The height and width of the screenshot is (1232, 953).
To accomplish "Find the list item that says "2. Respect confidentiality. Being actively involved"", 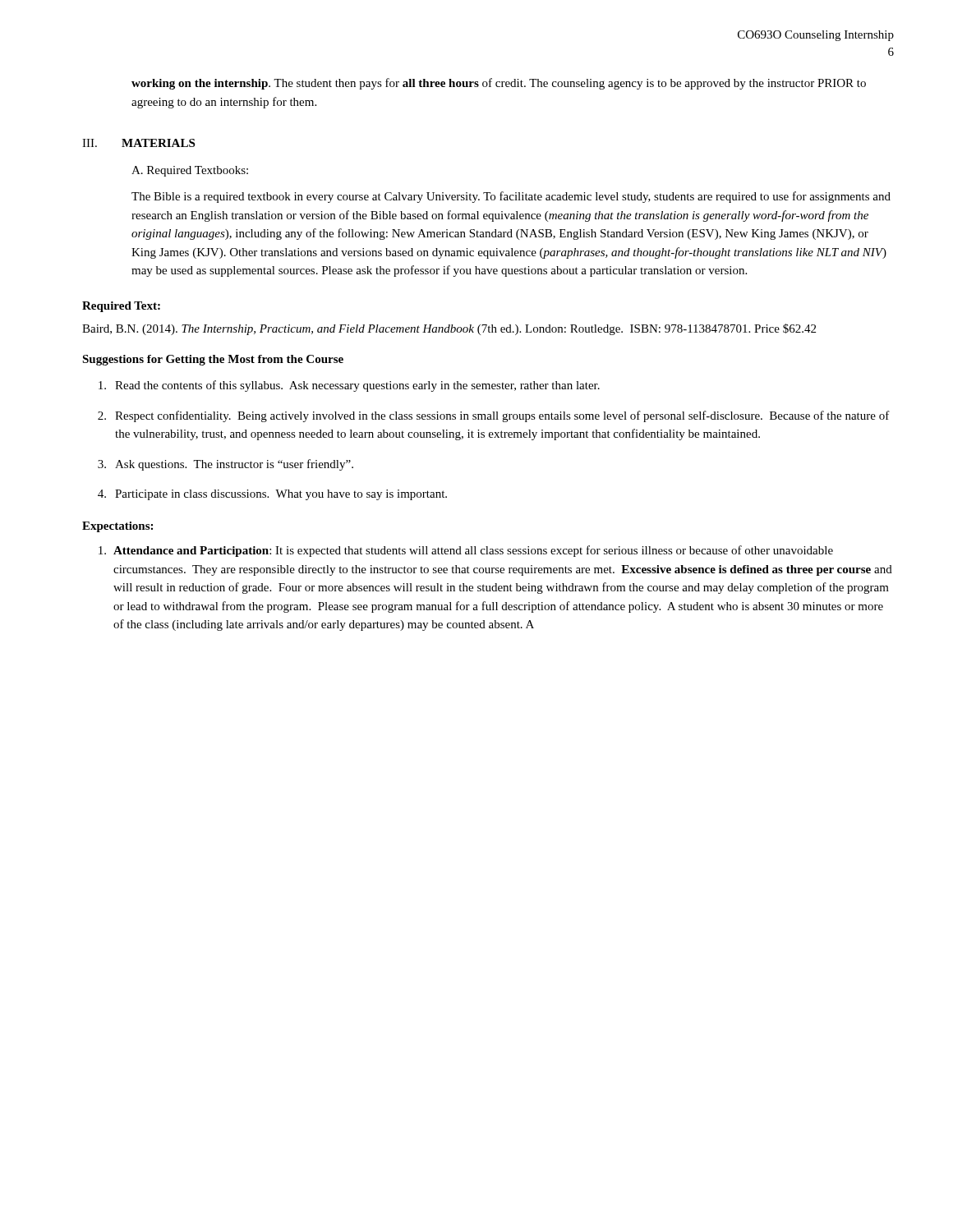I will tap(488, 425).
